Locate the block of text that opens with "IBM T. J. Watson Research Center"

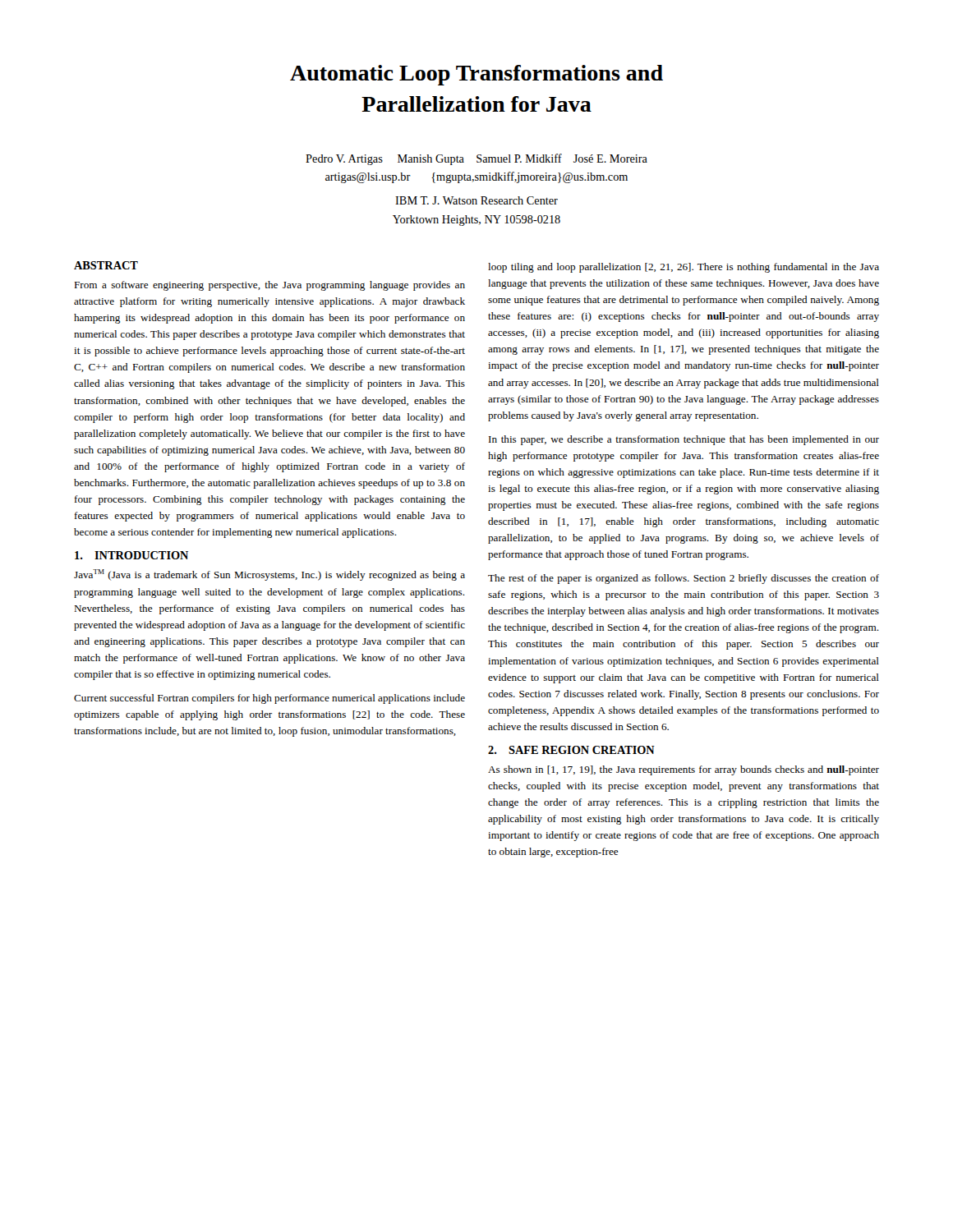[476, 210]
